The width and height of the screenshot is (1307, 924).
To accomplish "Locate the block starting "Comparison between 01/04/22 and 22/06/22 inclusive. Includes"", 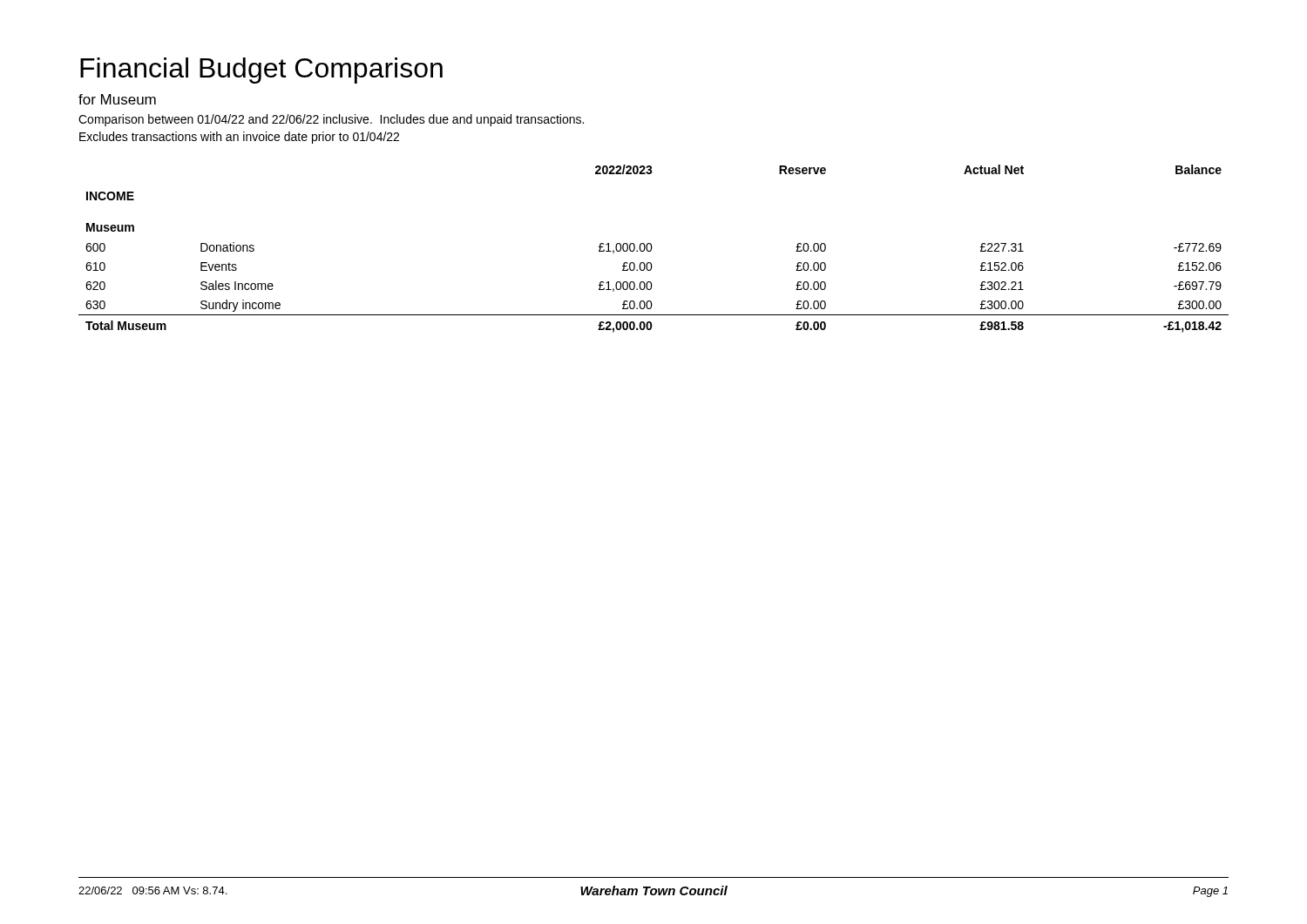I will coord(331,120).
